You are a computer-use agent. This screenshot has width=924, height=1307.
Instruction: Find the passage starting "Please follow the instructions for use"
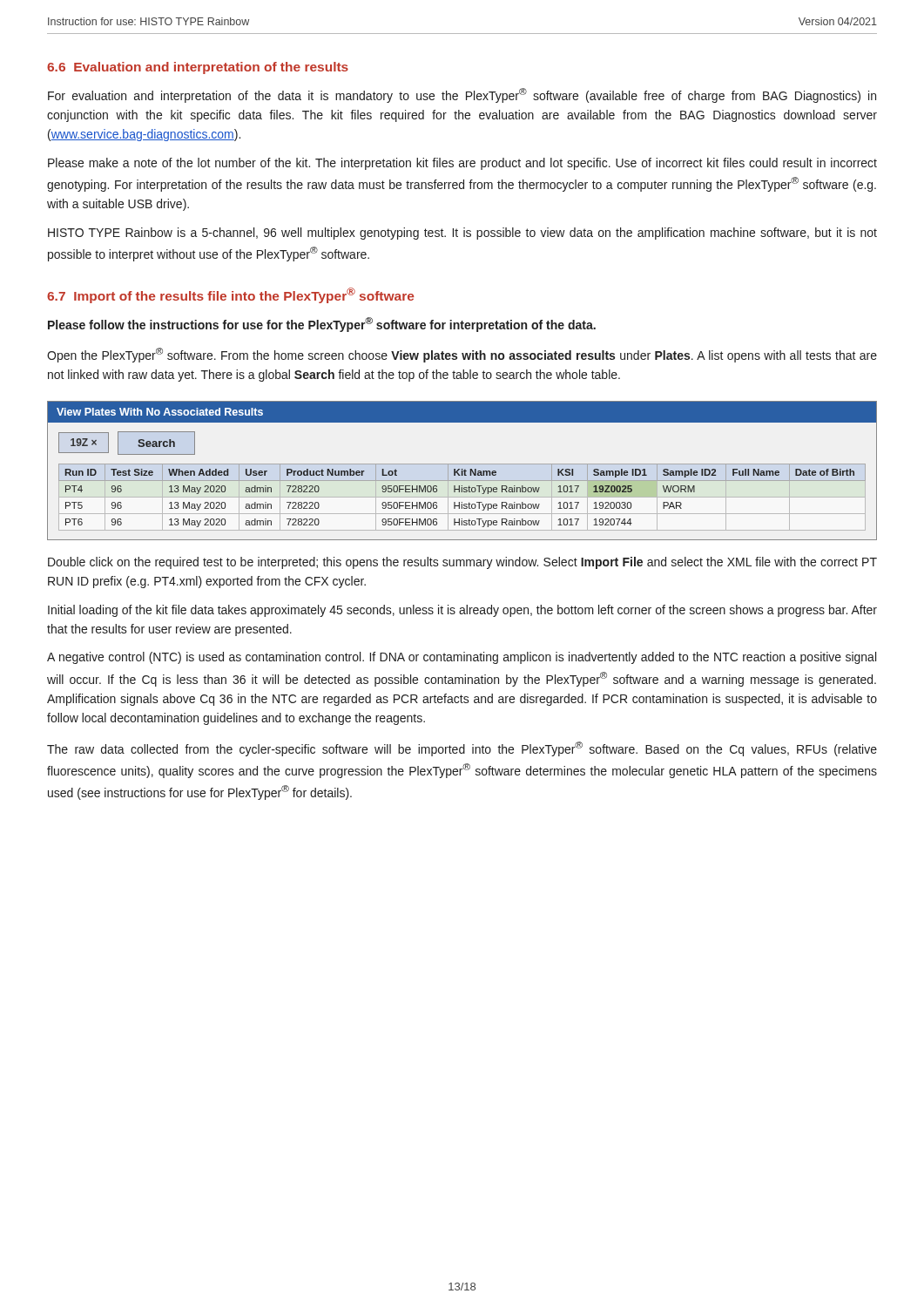click(x=322, y=323)
